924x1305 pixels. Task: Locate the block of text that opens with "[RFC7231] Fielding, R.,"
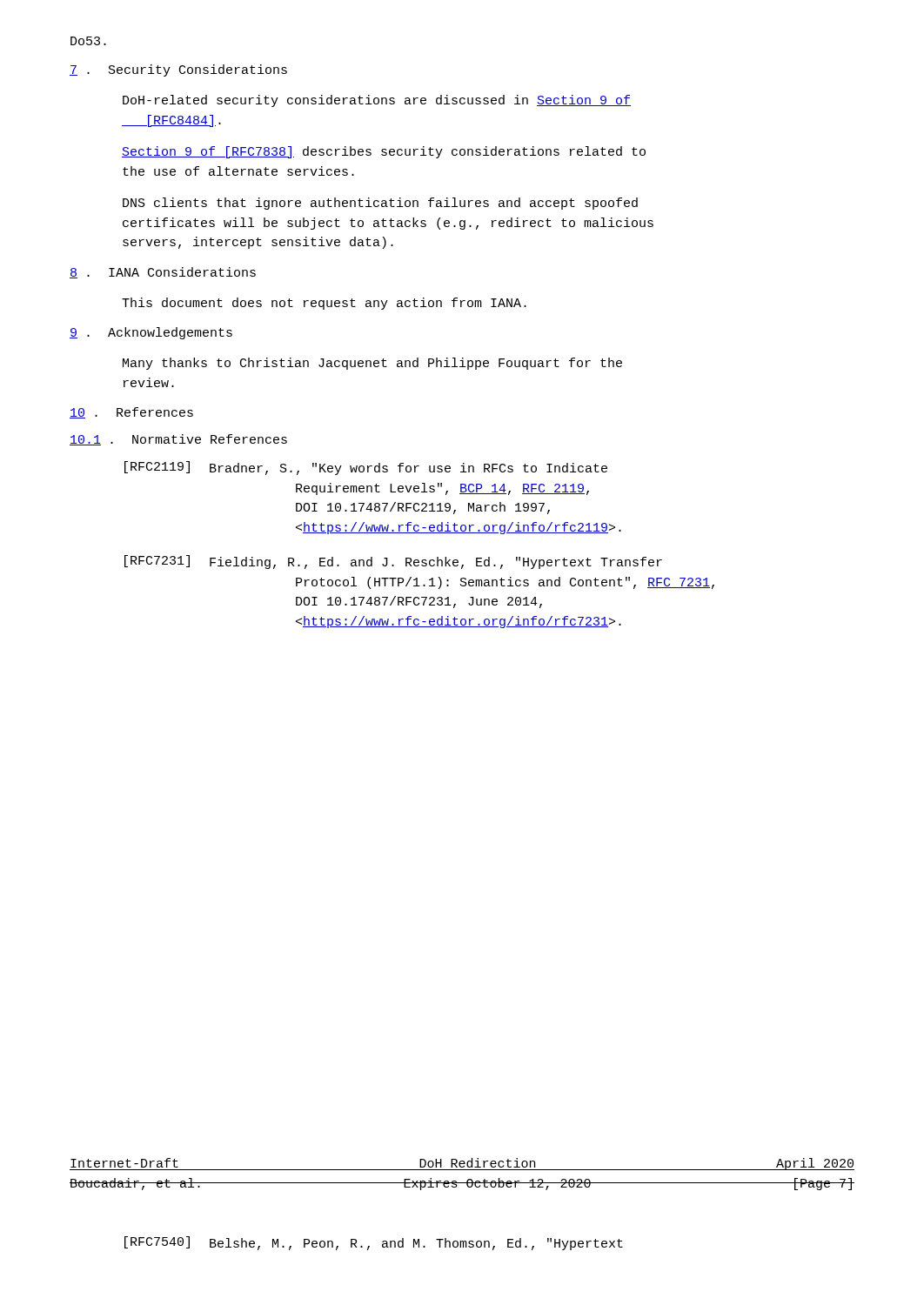tap(488, 593)
